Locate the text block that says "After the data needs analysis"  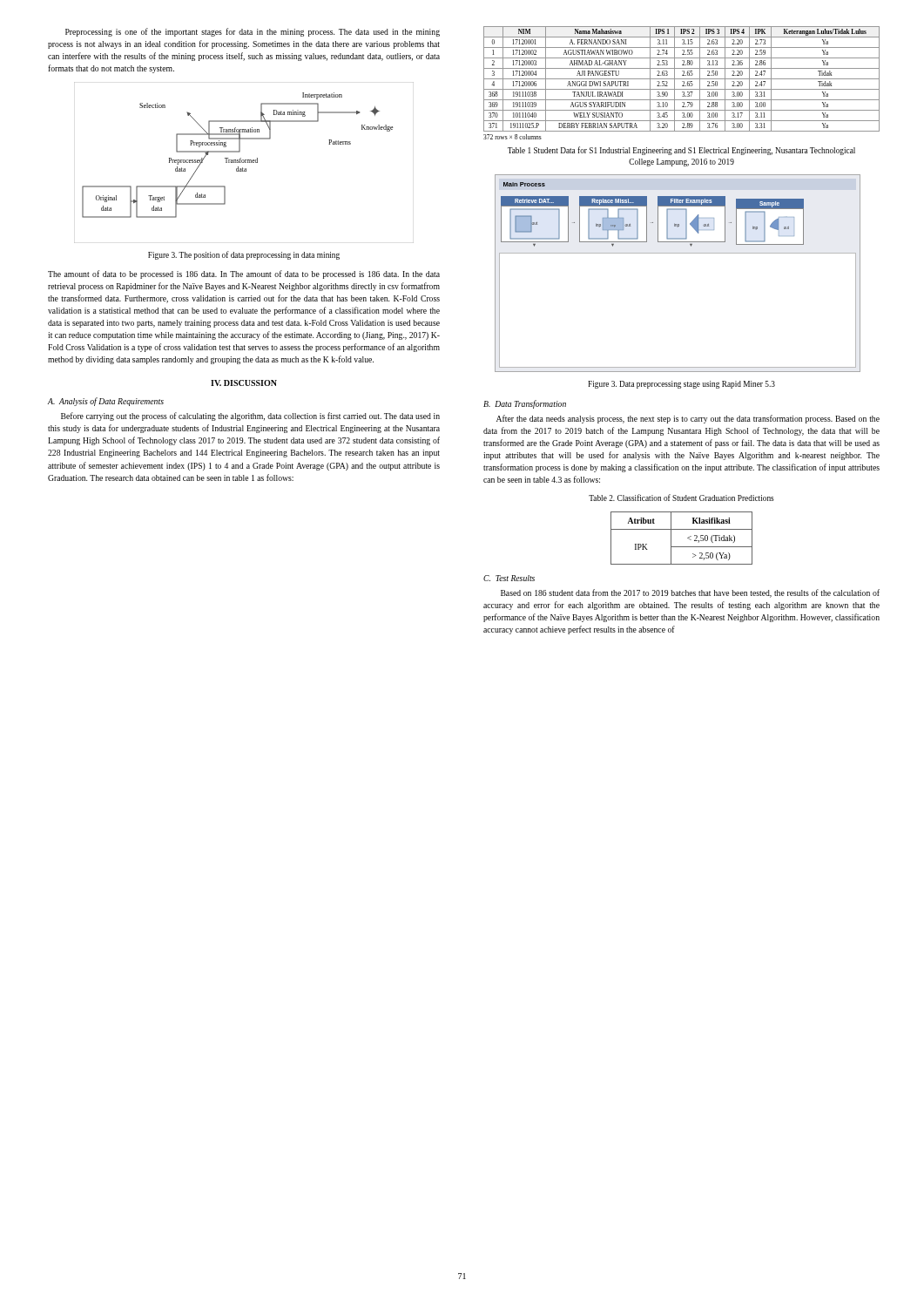(681, 449)
